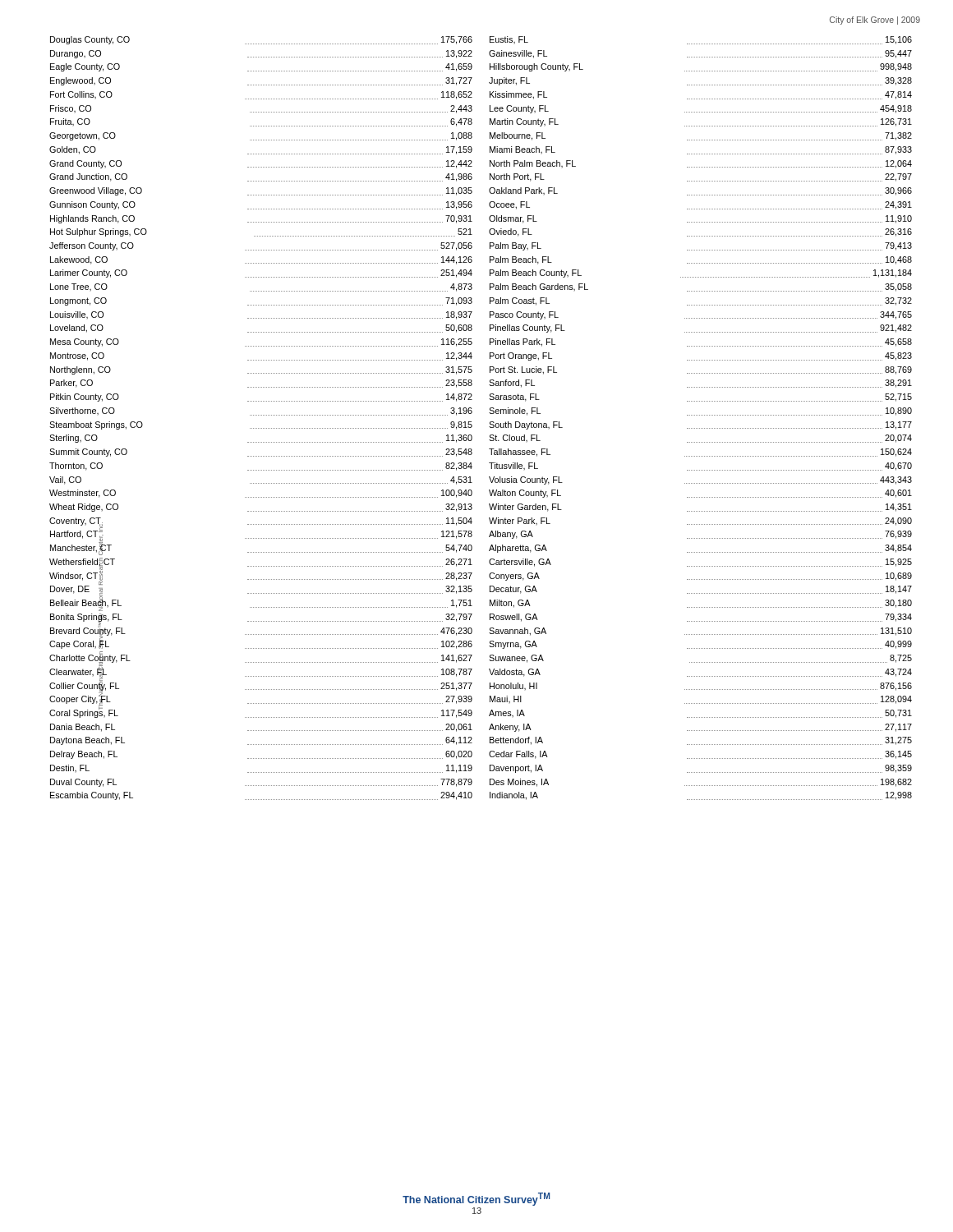Click where it says "Jupiter, FL39,328"
The height and width of the screenshot is (1232, 953).
click(700, 81)
